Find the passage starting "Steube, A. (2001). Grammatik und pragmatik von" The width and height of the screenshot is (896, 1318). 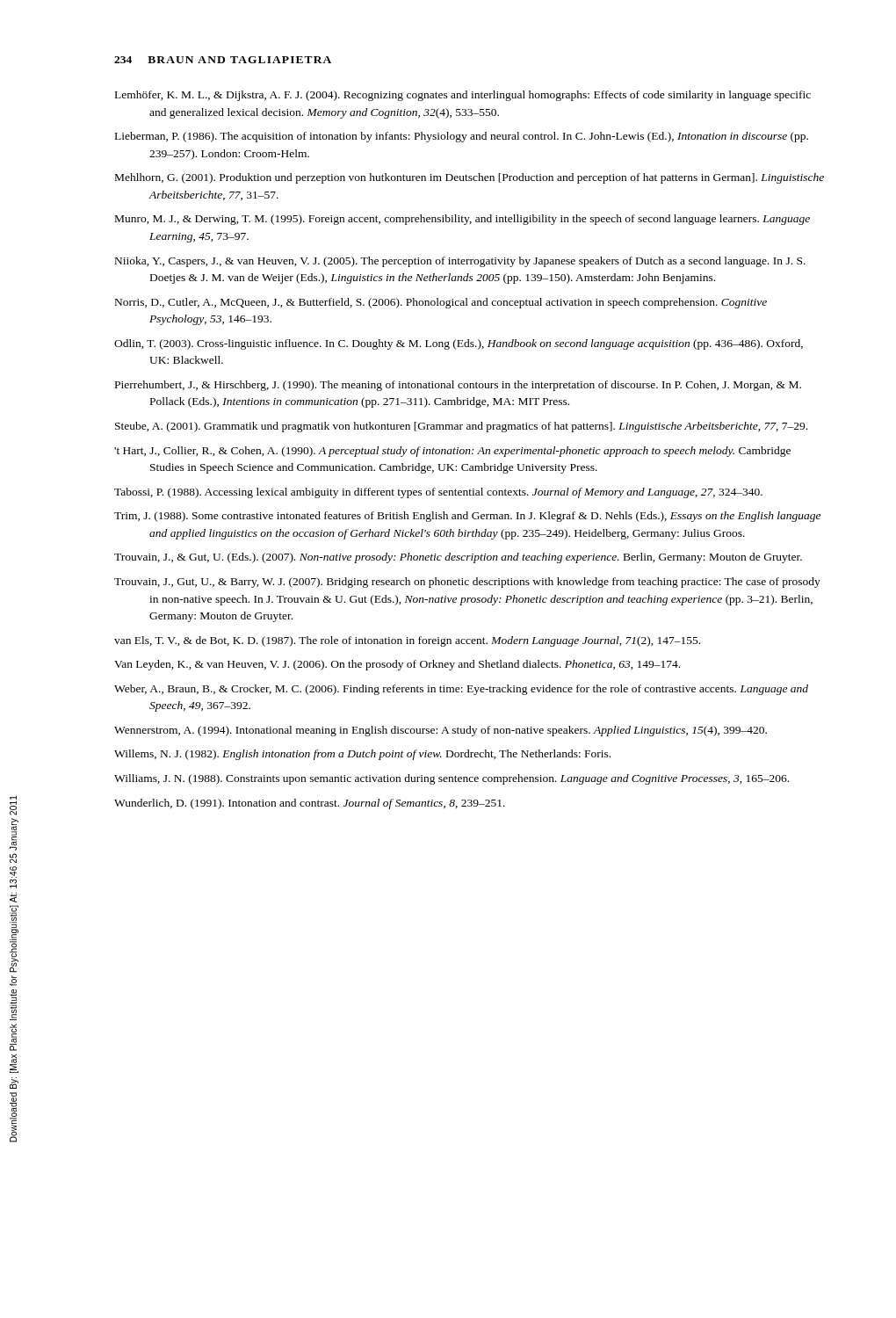[461, 426]
